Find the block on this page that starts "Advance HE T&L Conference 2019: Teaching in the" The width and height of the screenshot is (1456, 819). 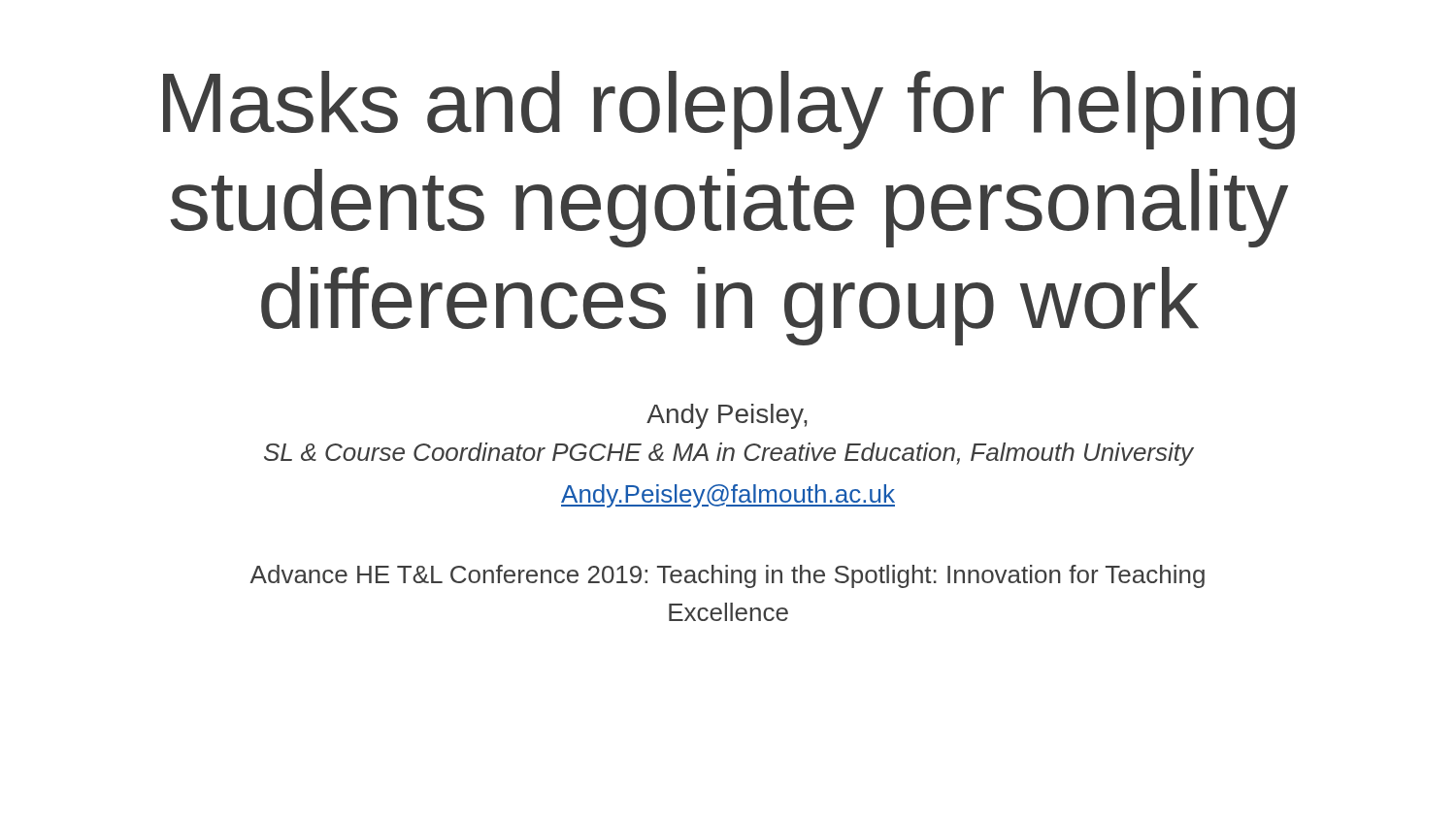click(x=728, y=593)
